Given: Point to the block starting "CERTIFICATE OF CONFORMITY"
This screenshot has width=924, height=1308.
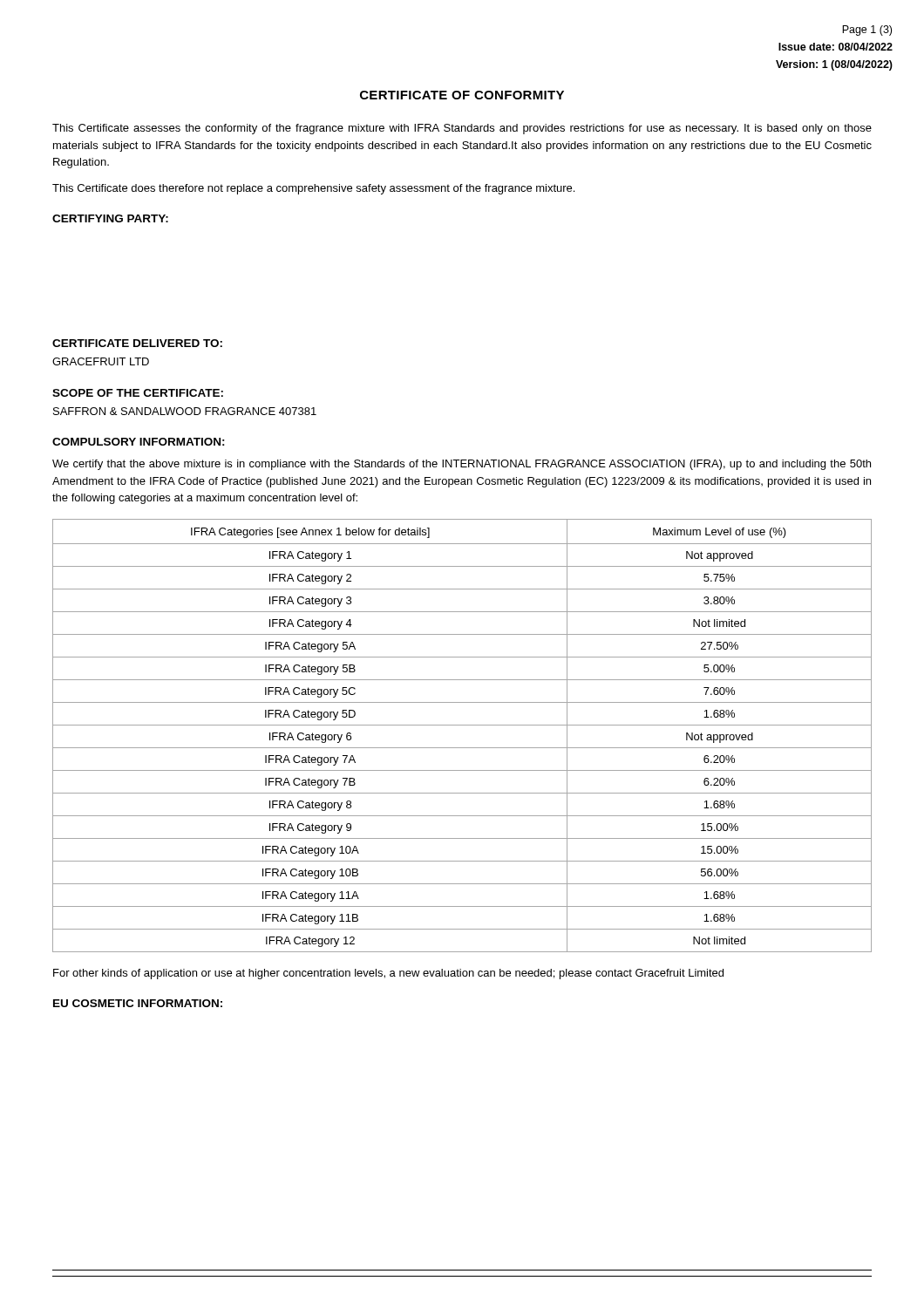Looking at the screenshot, I should (x=462, y=95).
